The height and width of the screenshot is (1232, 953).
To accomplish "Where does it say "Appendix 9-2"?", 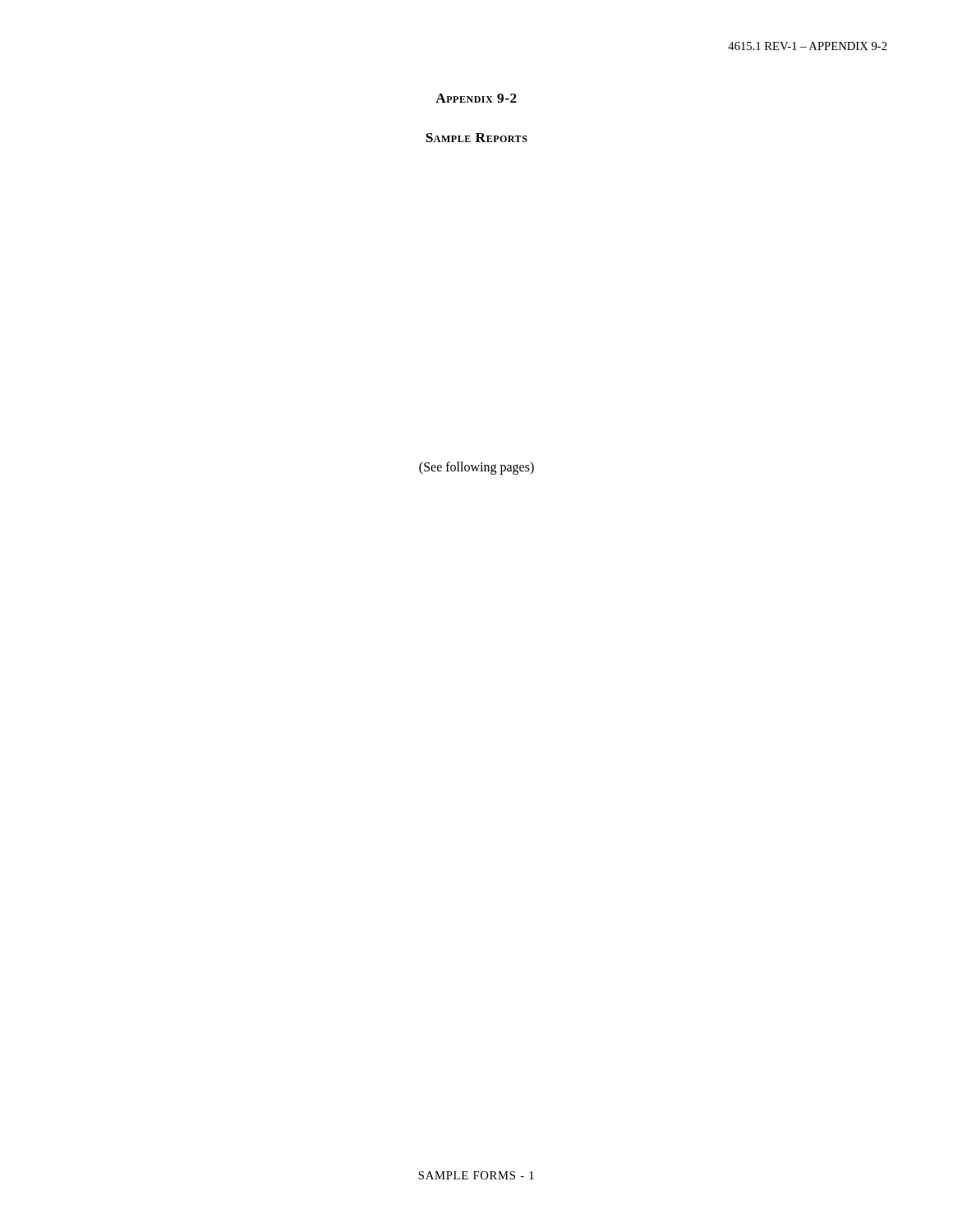I will point(476,98).
